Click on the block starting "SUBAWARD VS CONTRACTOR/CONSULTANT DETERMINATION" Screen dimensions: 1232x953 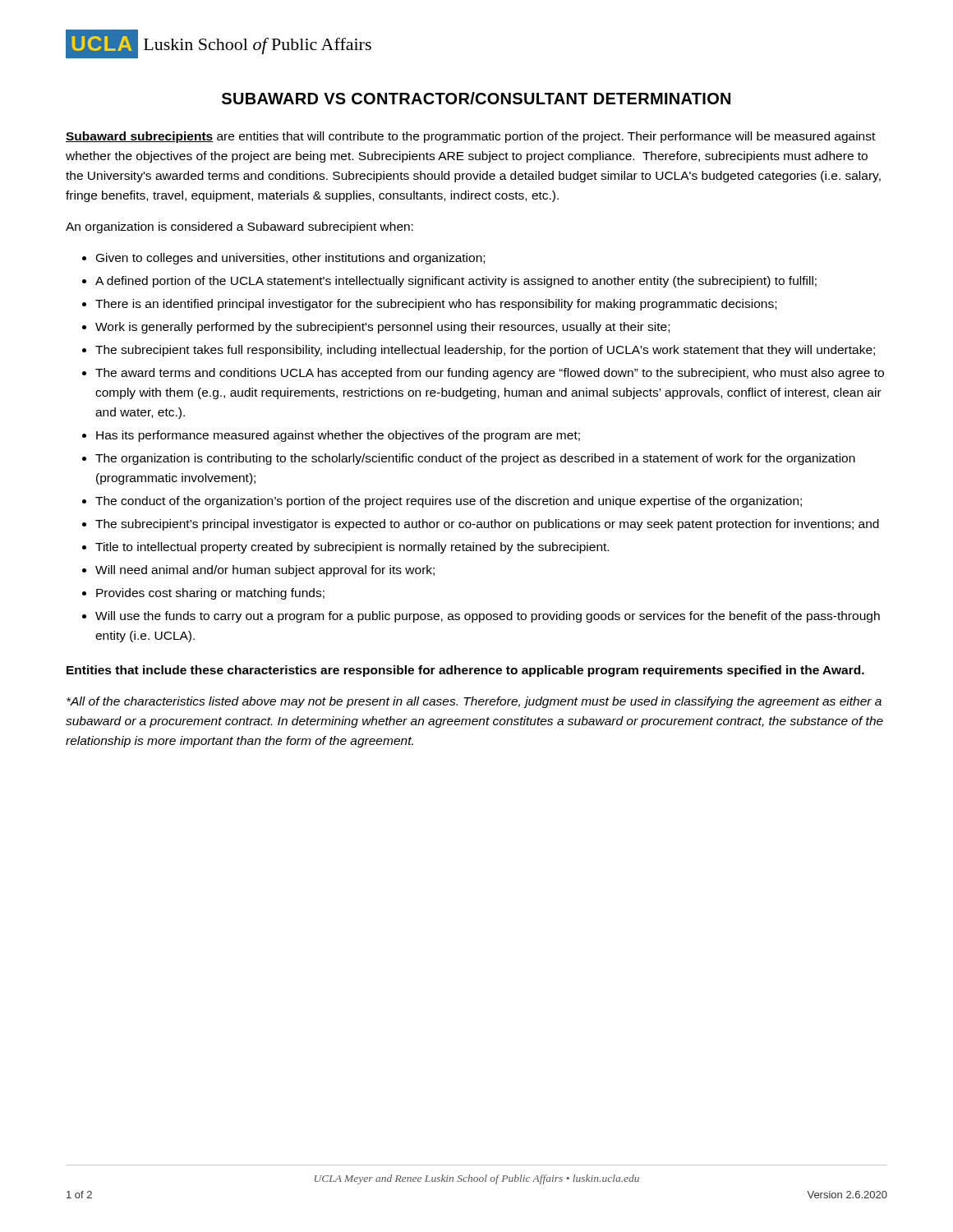coord(476,99)
